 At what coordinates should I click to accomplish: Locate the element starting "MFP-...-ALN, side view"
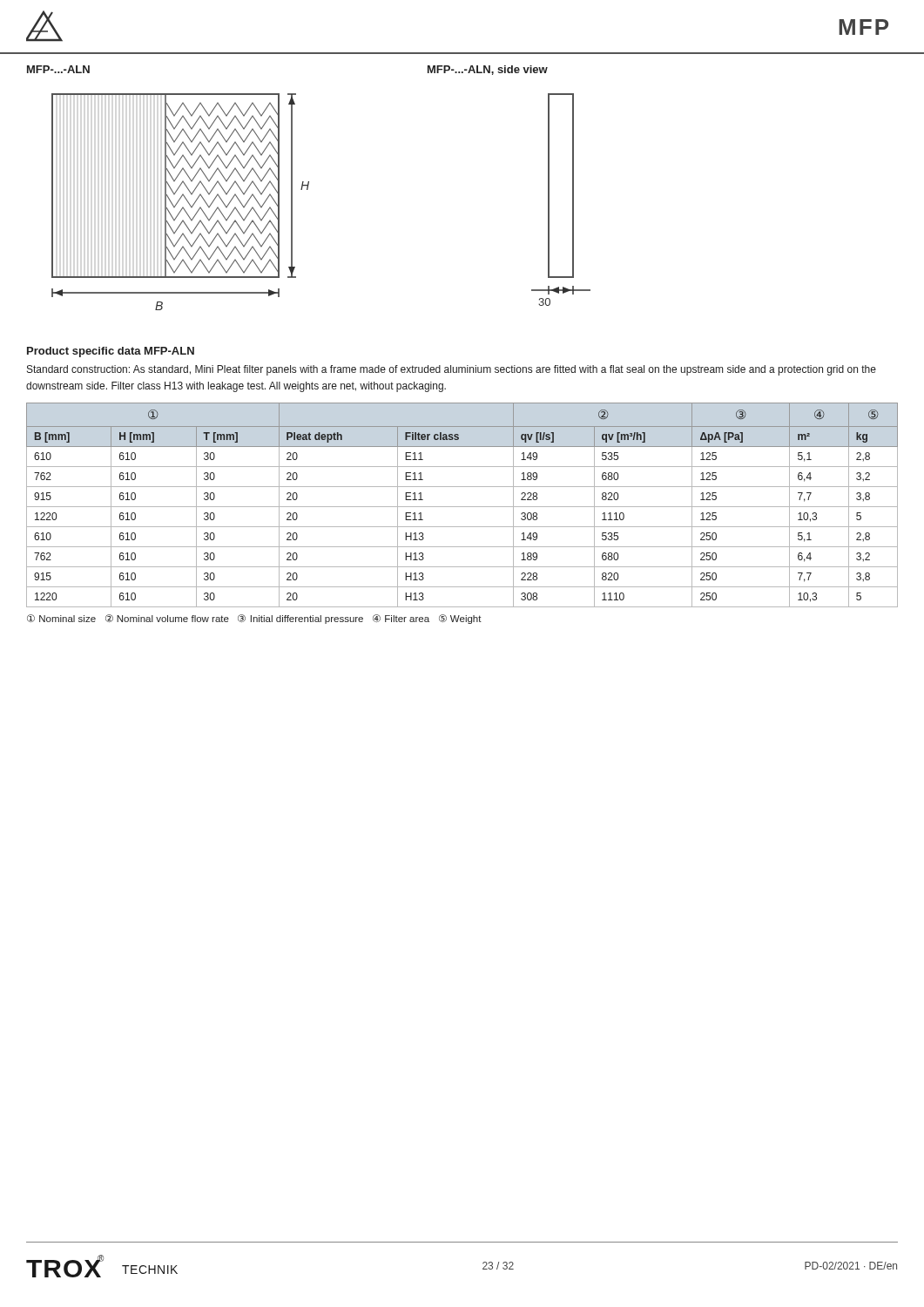(x=487, y=69)
